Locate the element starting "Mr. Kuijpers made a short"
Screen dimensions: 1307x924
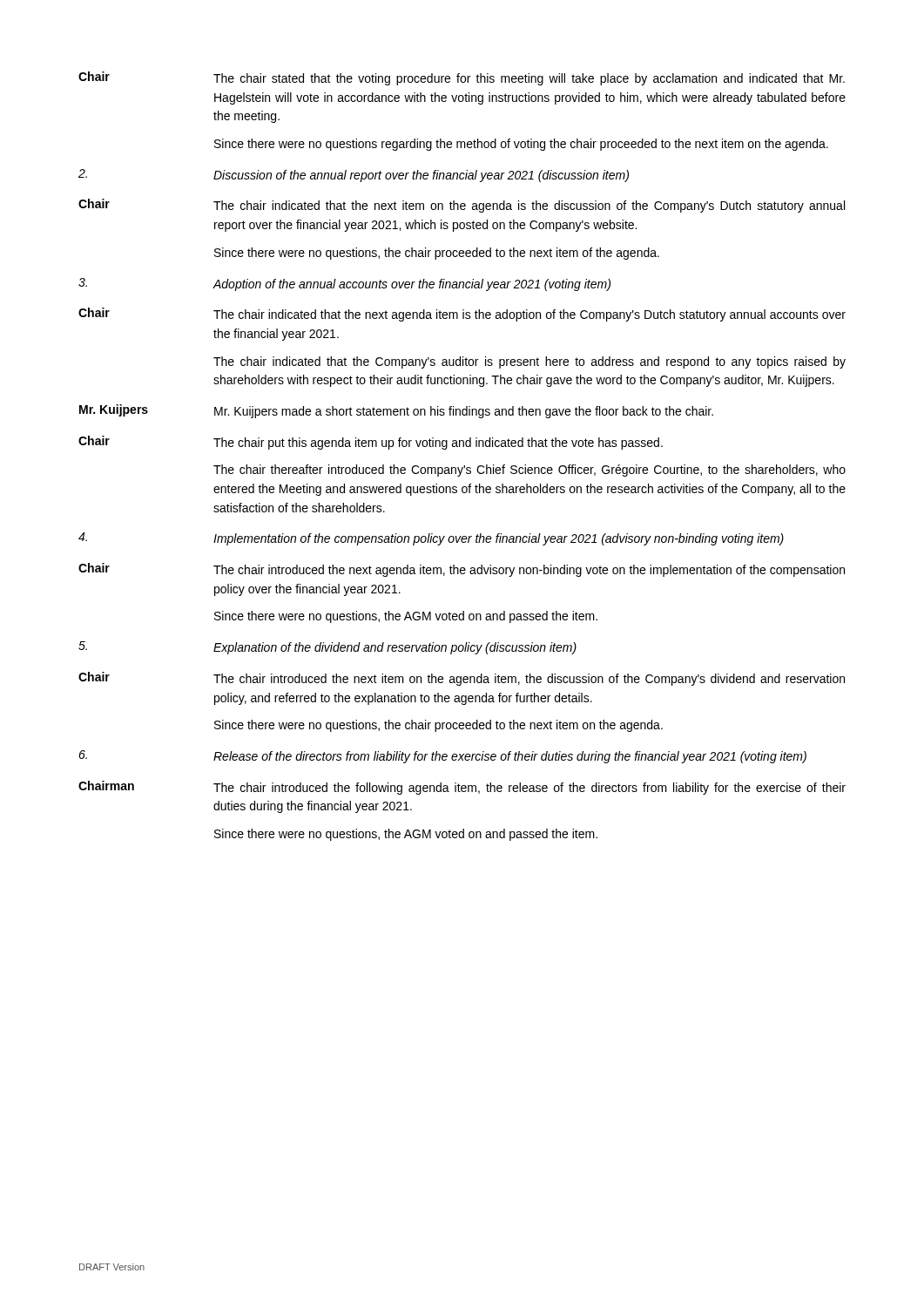pyautogui.click(x=529, y=412)
